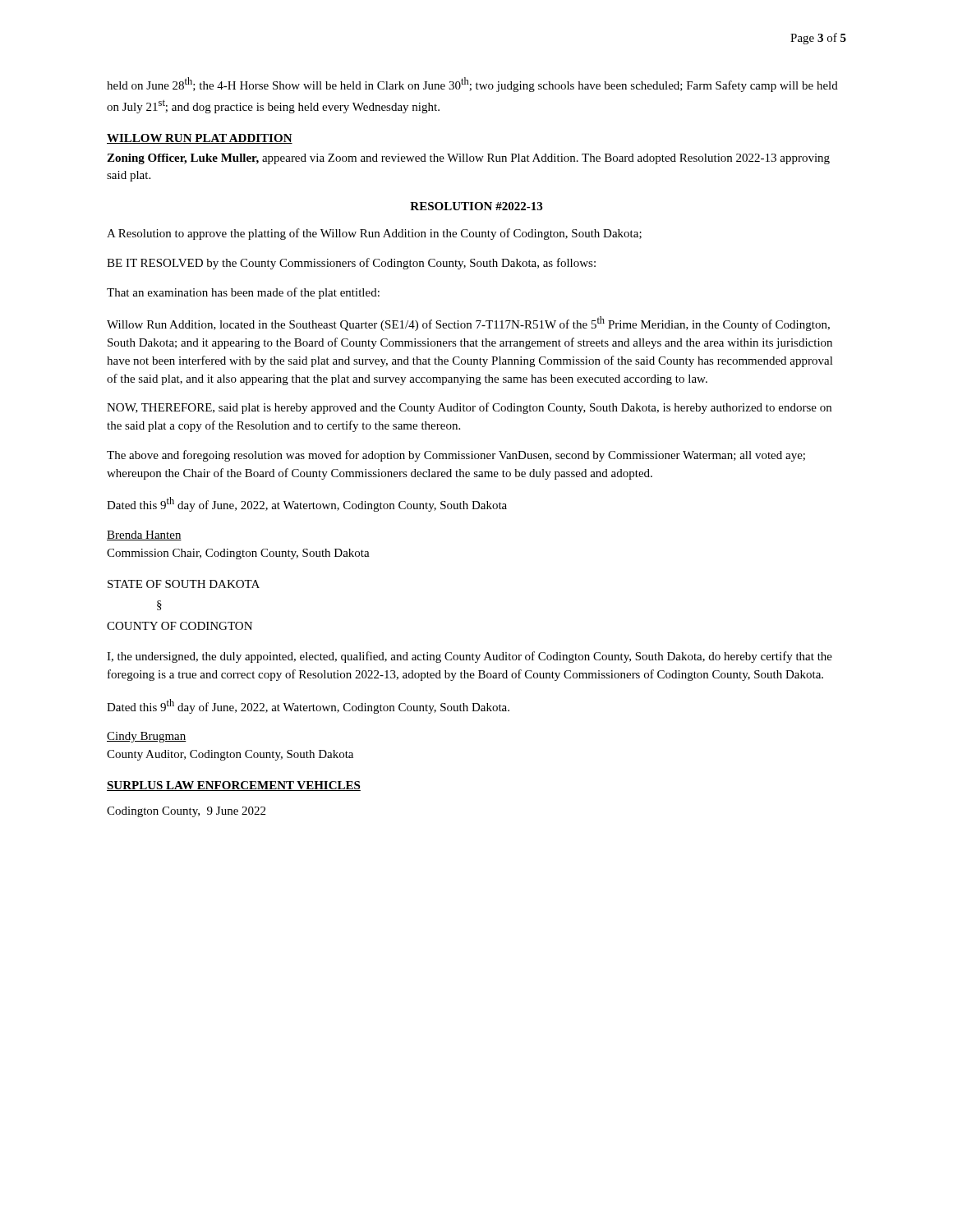Locate the text block starting "WILLOW RUN PLAT ADDITION"
This screenshot has width=953, height=1232.
click(x=199, y=138)
